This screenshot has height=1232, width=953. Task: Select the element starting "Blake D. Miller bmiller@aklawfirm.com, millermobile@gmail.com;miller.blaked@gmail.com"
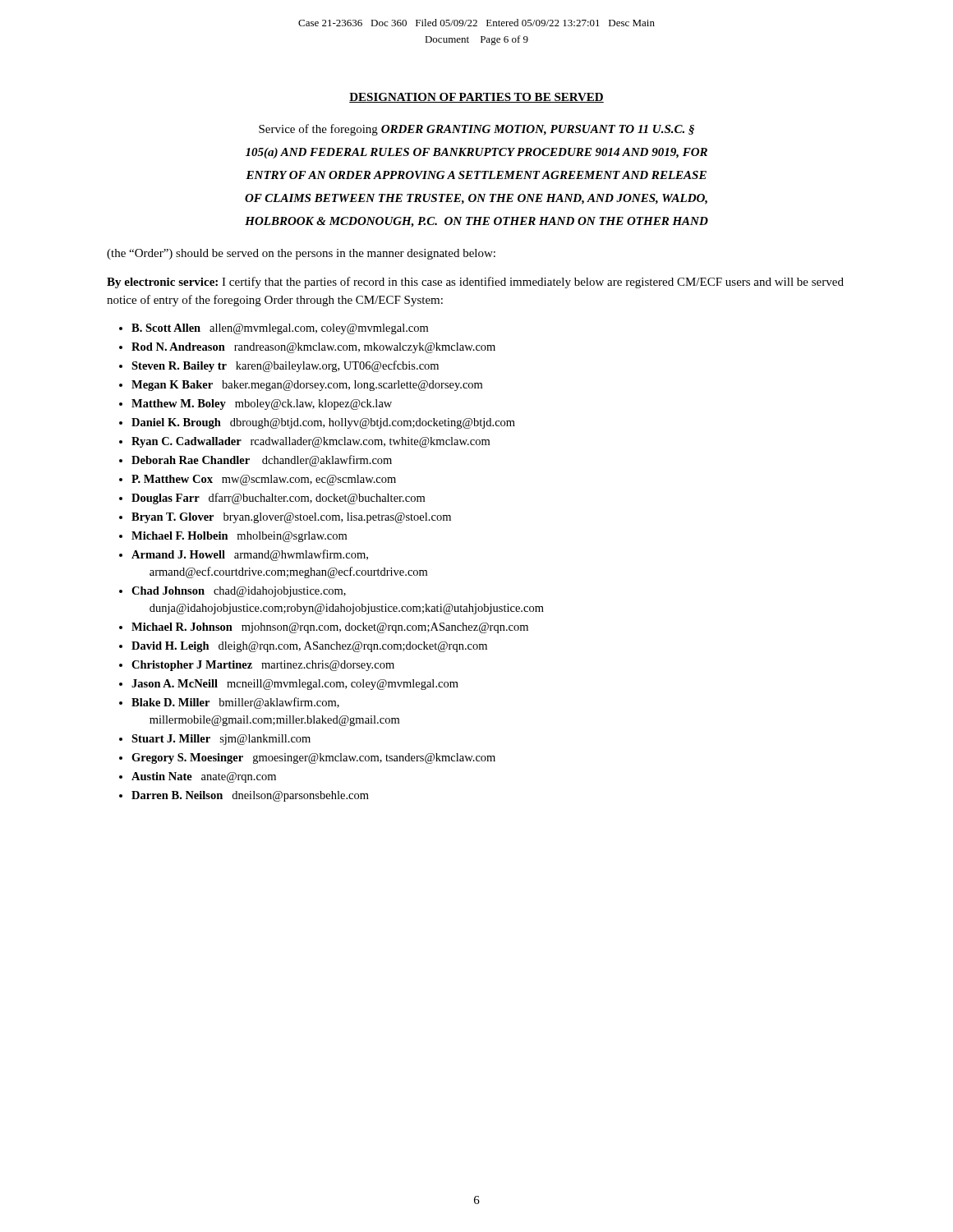[266, 711]
